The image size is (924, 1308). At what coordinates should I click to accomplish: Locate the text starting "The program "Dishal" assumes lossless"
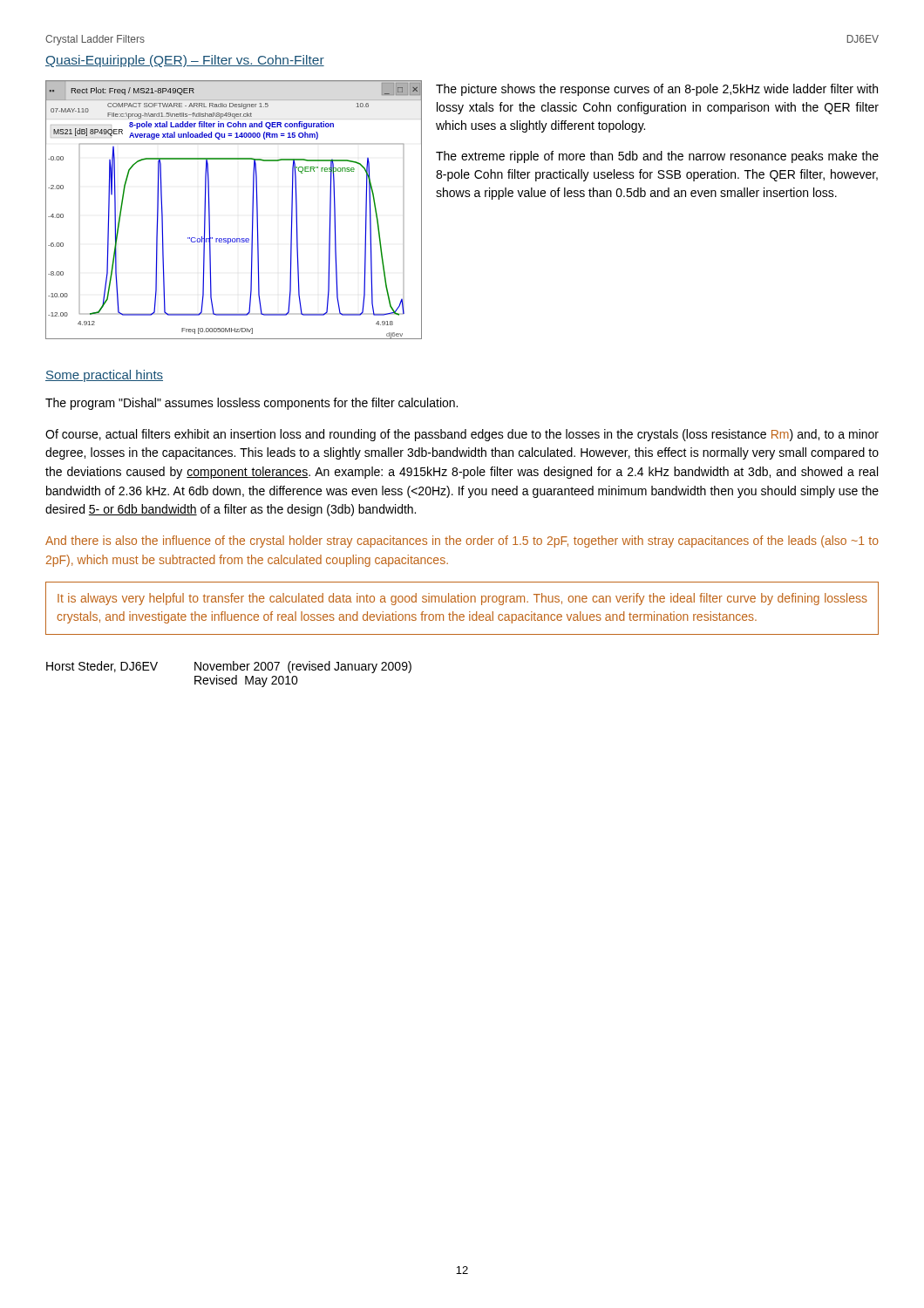point(462,404)
